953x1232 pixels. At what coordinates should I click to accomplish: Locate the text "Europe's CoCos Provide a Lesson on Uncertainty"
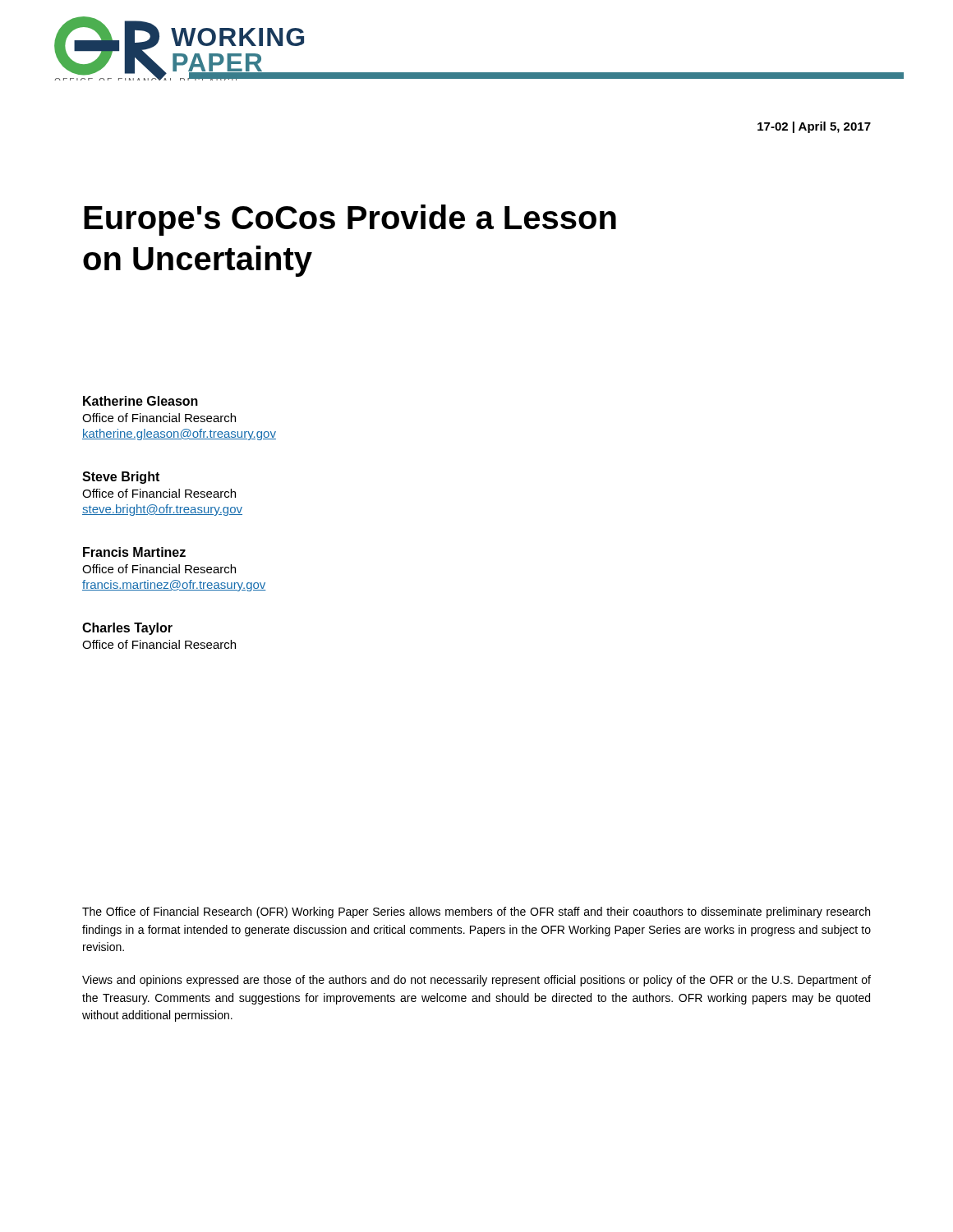(370, 238)
